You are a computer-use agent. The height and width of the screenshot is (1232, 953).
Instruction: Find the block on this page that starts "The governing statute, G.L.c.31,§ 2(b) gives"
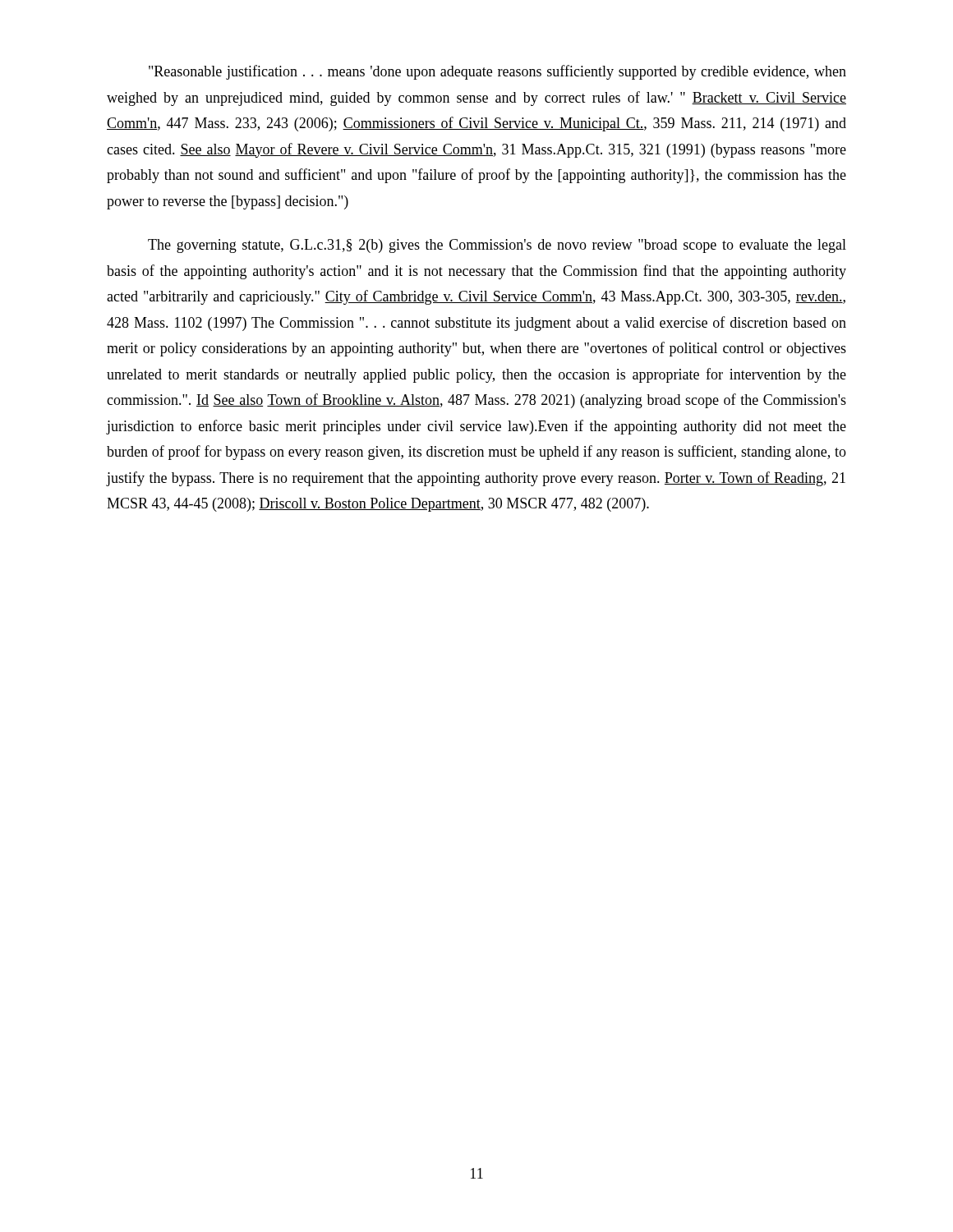pyautogui.click(x=476, y=375)
